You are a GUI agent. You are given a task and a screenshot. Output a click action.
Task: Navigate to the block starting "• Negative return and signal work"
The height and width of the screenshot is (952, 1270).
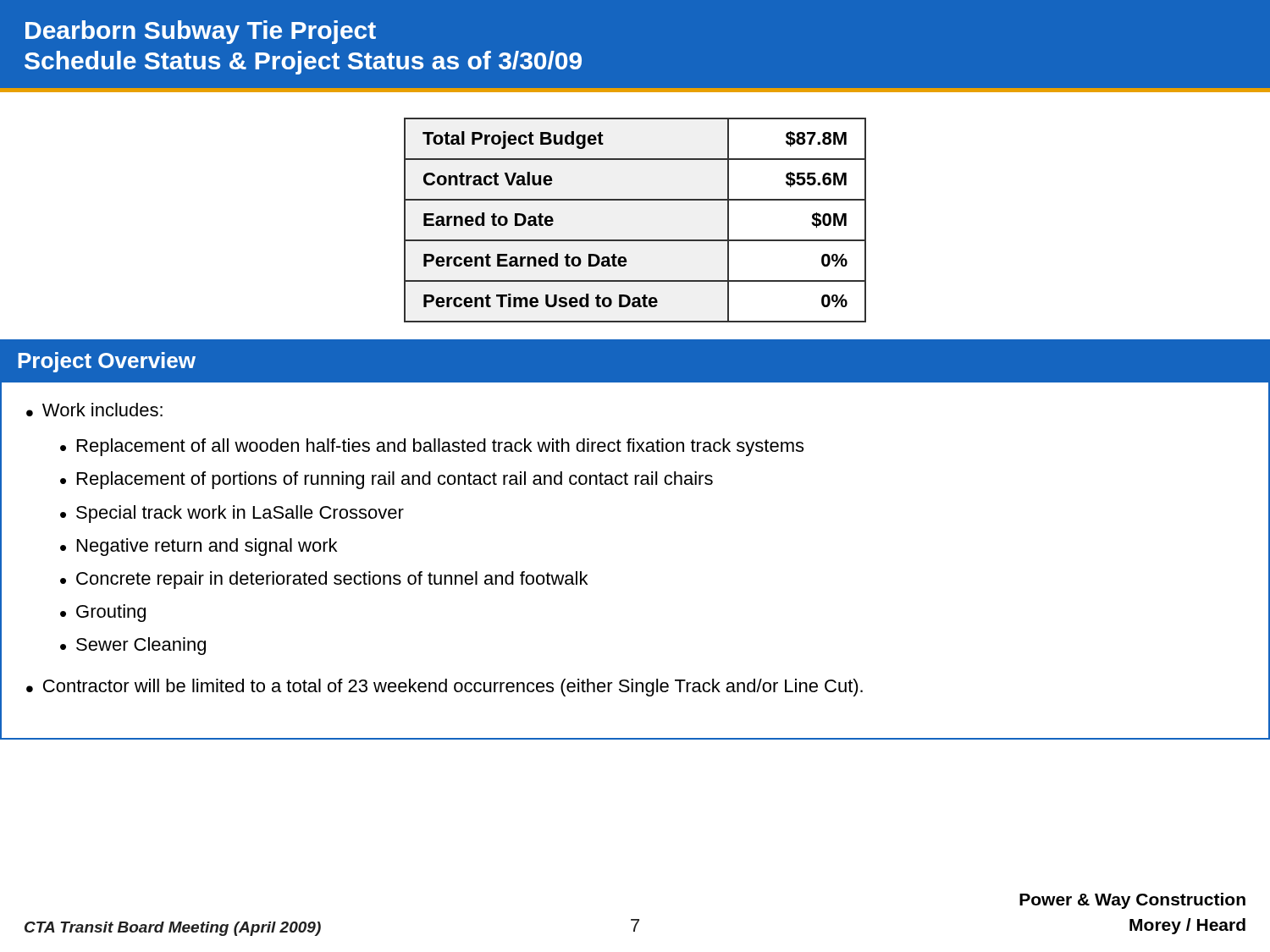click(198, 548)
